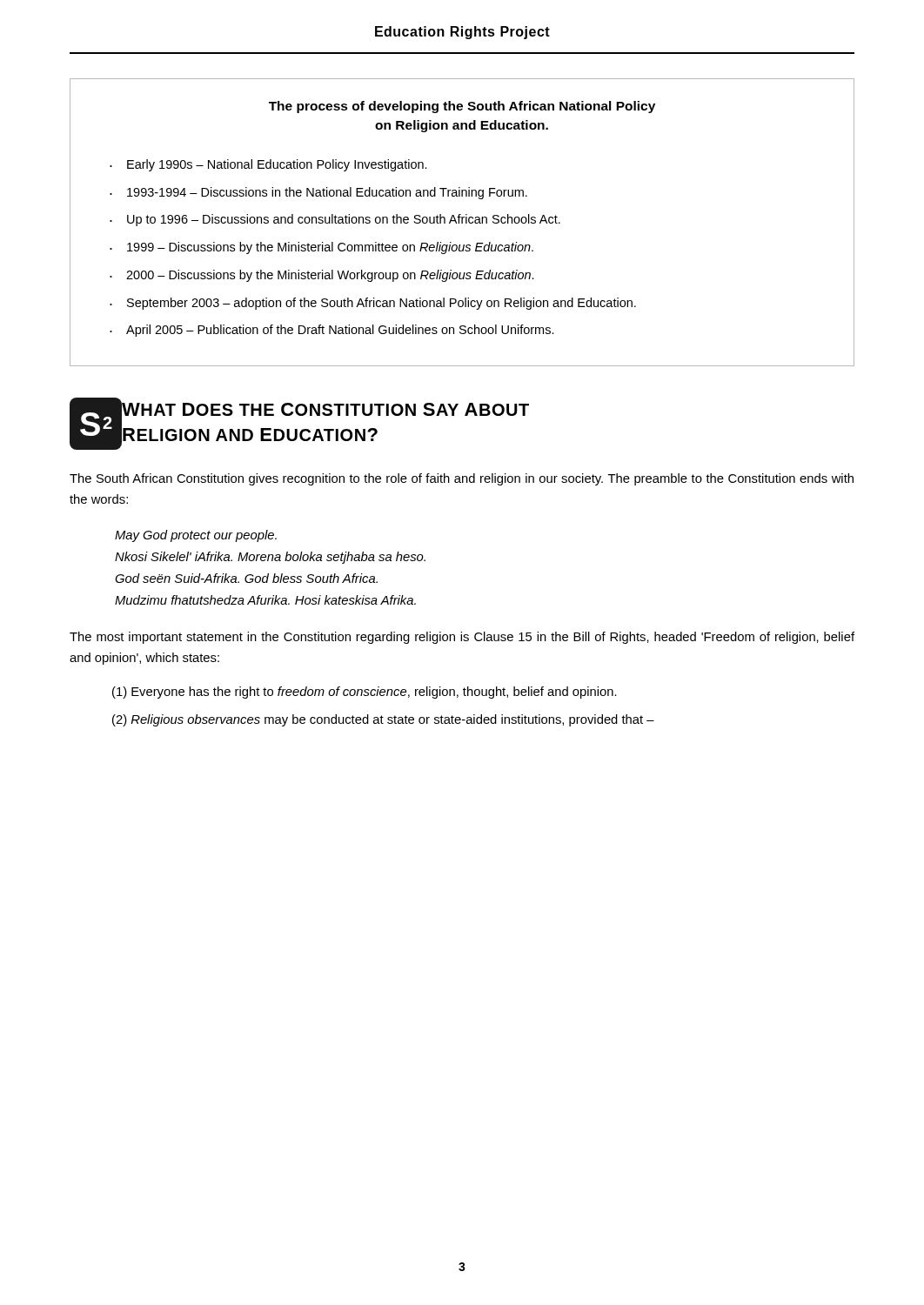Click on the passage starting "May God protect our people."
924x1305 pixels.
[x=271, y=567]
